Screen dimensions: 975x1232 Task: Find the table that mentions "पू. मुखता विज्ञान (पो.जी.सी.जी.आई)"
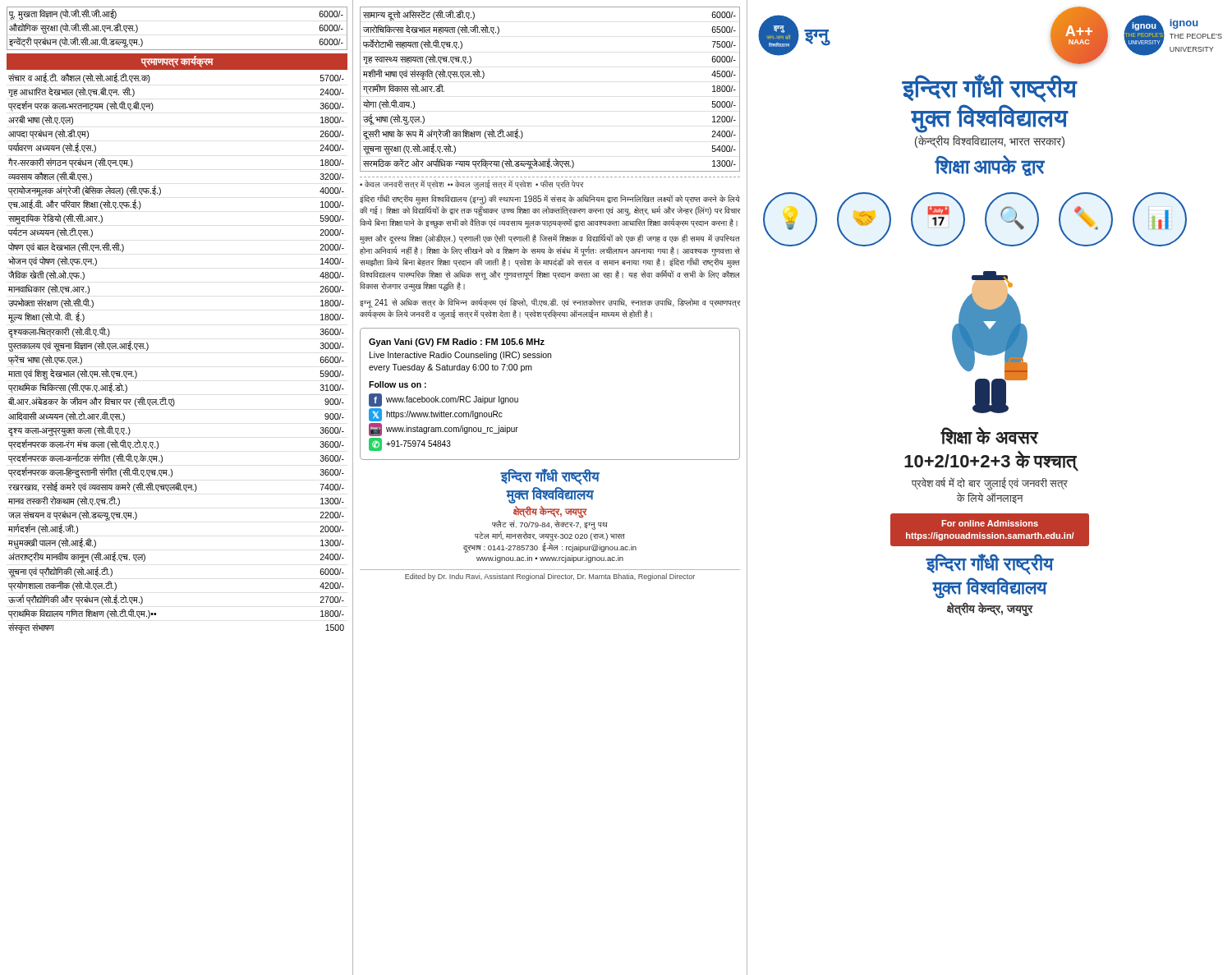[x=177, y=28]
